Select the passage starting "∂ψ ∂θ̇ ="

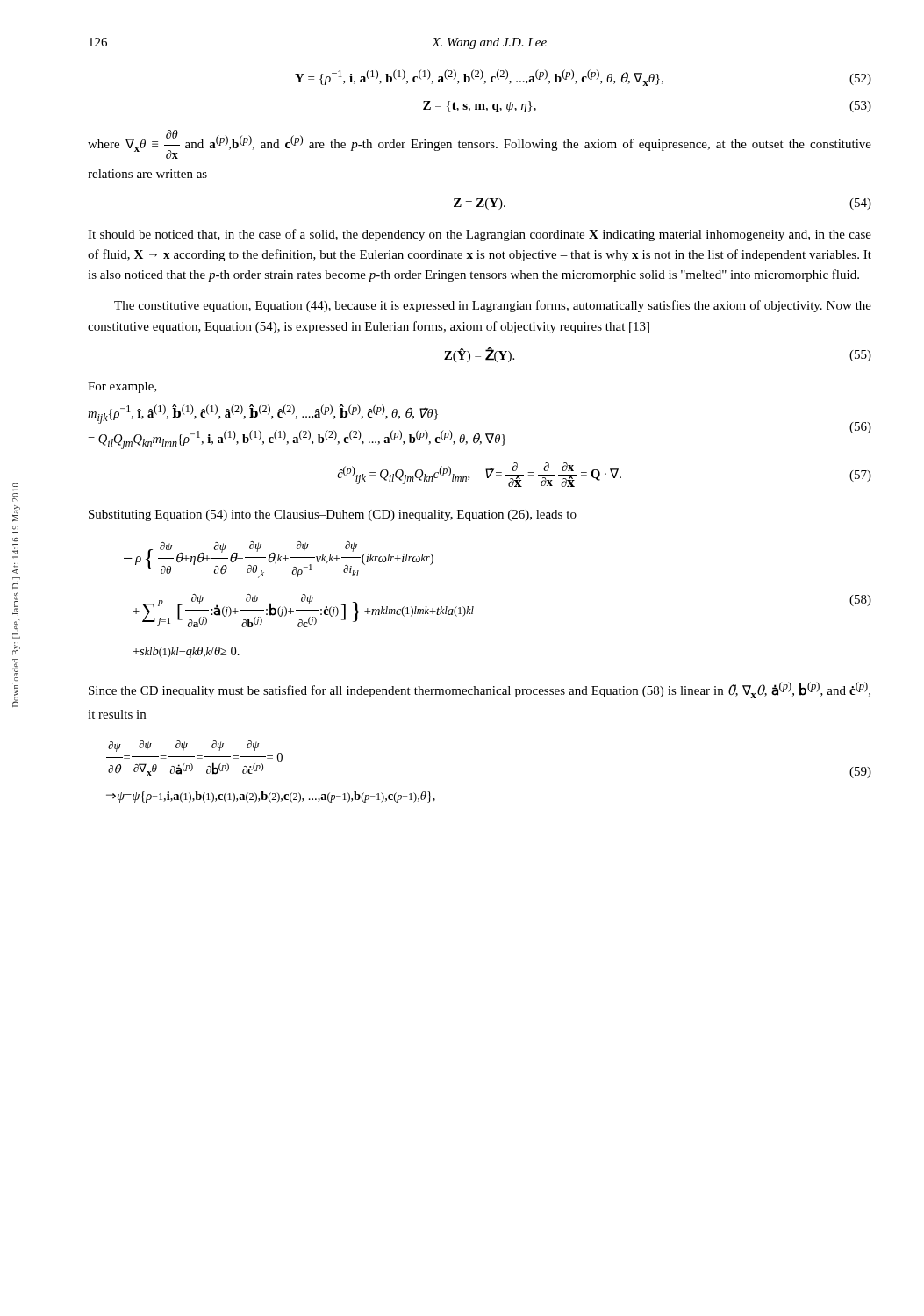tap(181, 757)
